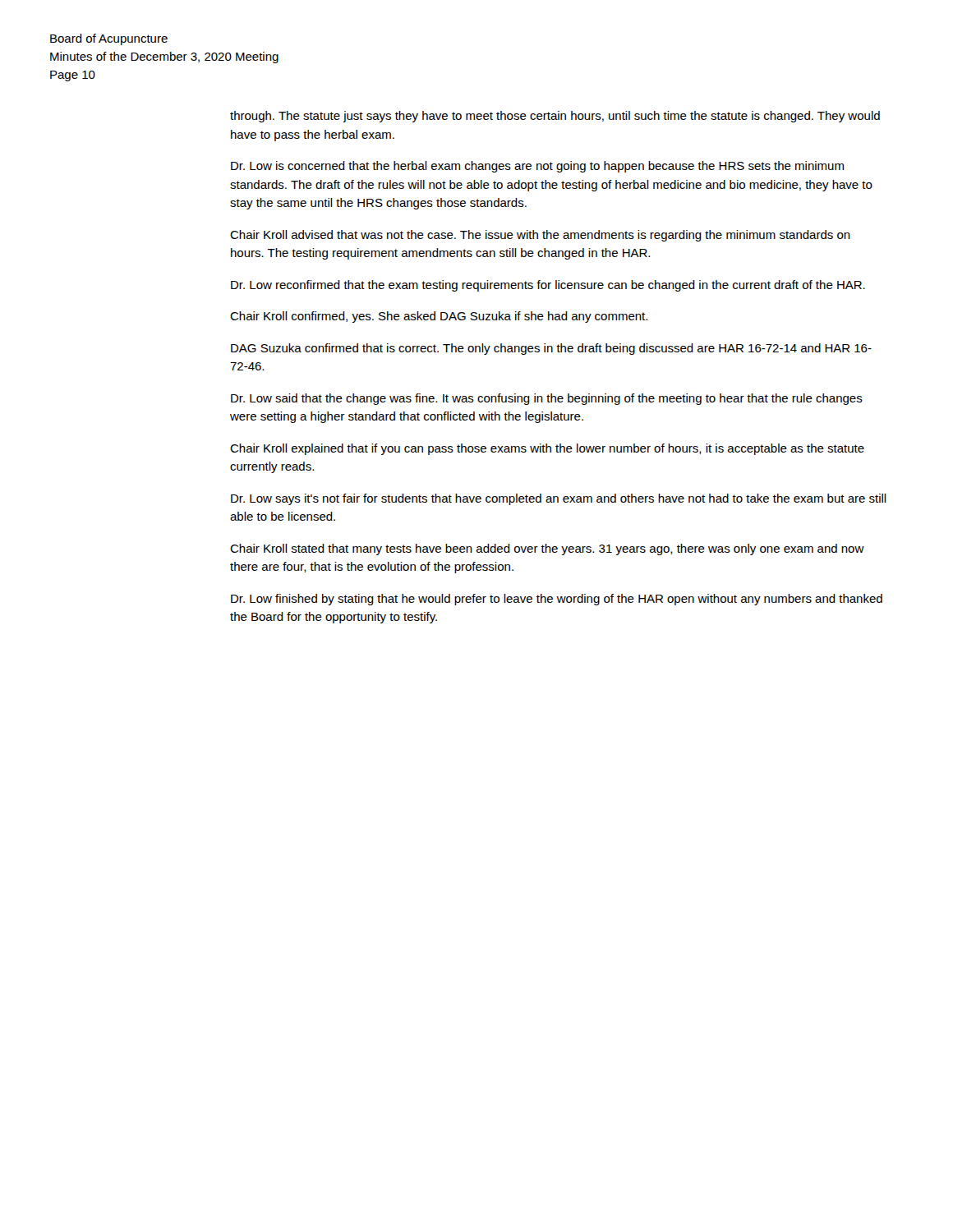Click on the text block containing "Dr. Low finished by stating that"
This screenshot has height=1232, width=953.
point(556,607)
